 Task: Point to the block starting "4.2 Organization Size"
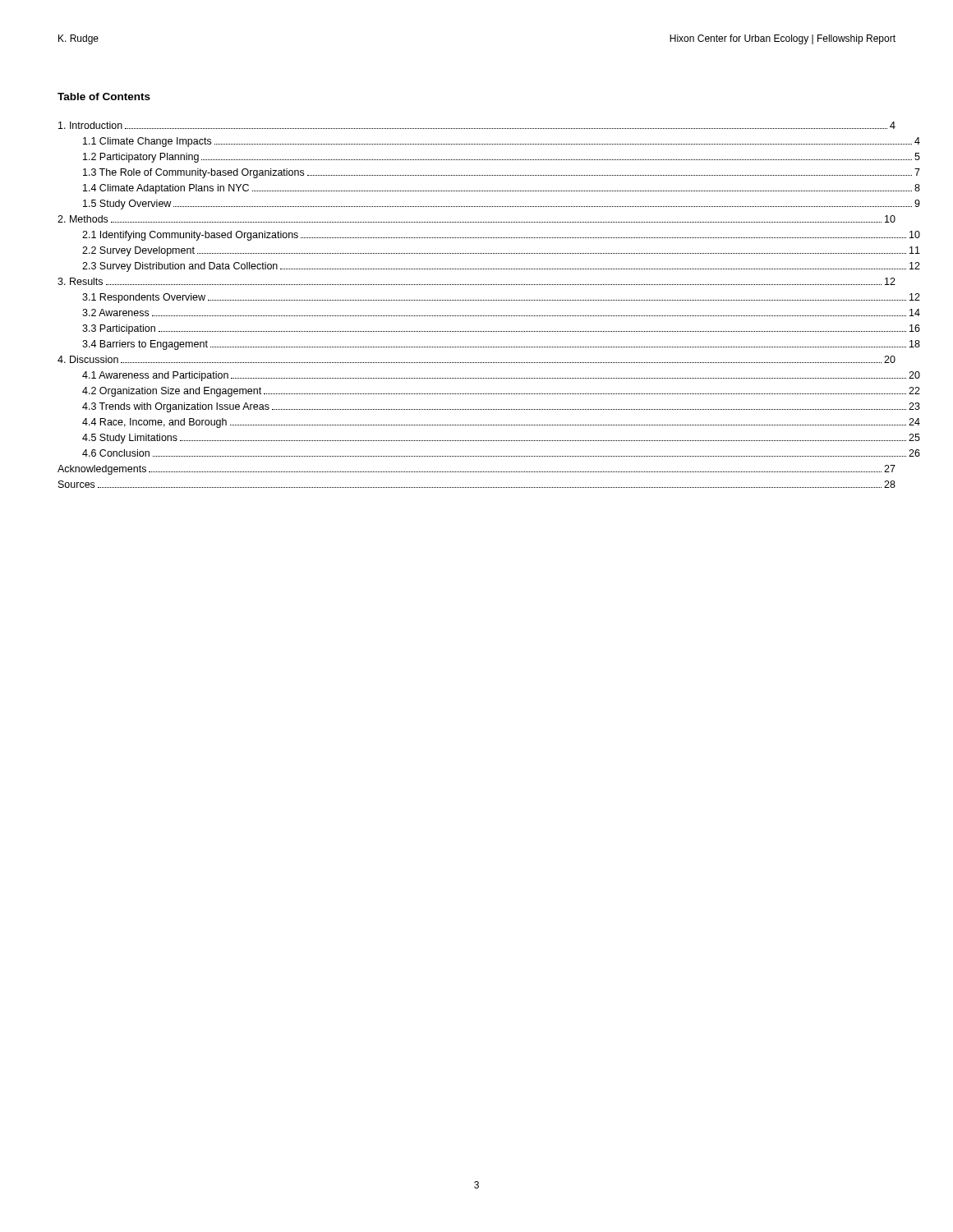click(x=501, y=391)
